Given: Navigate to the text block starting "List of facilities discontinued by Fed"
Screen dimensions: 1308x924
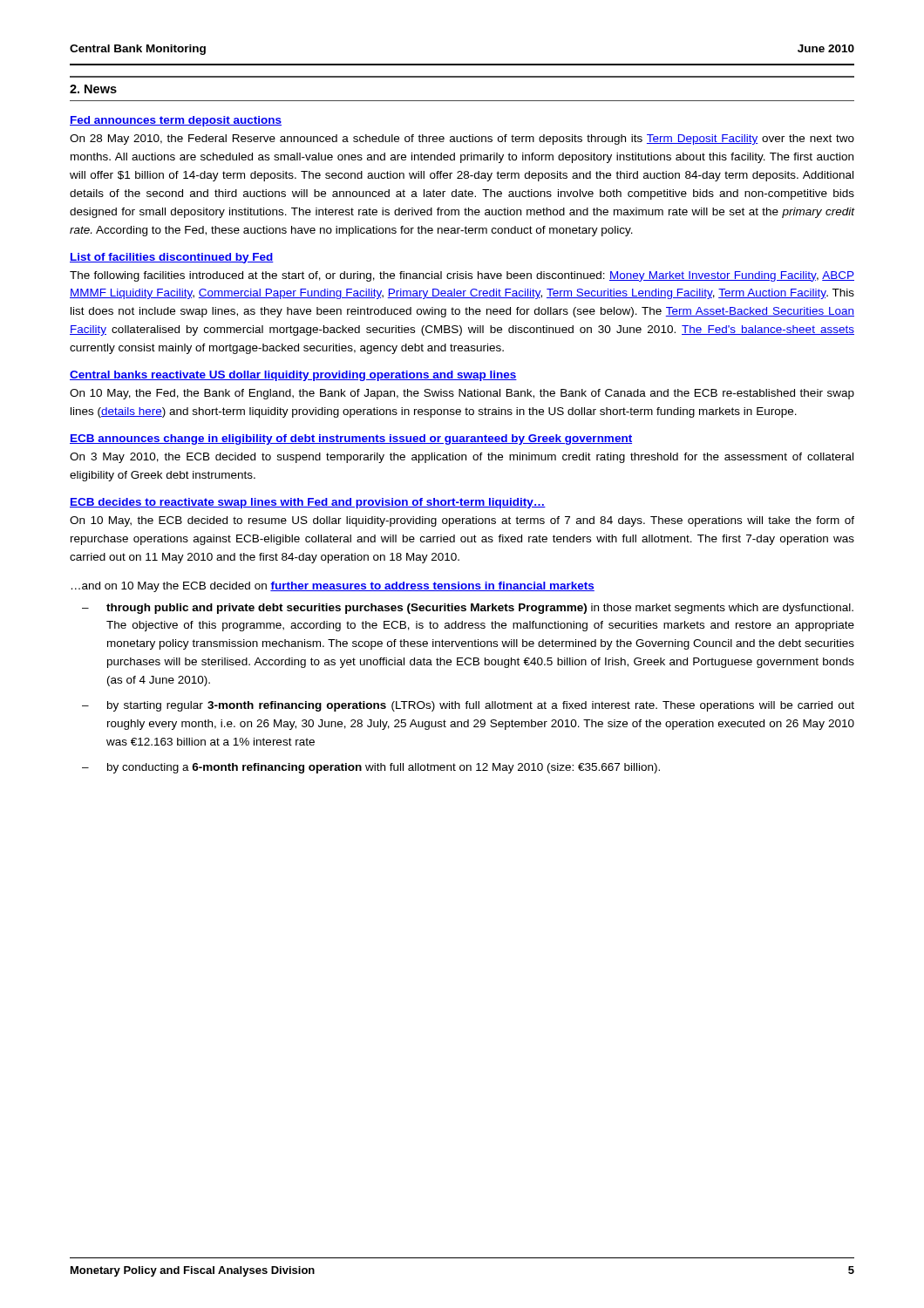Looking at the screenshot, I should pos(171,256).
